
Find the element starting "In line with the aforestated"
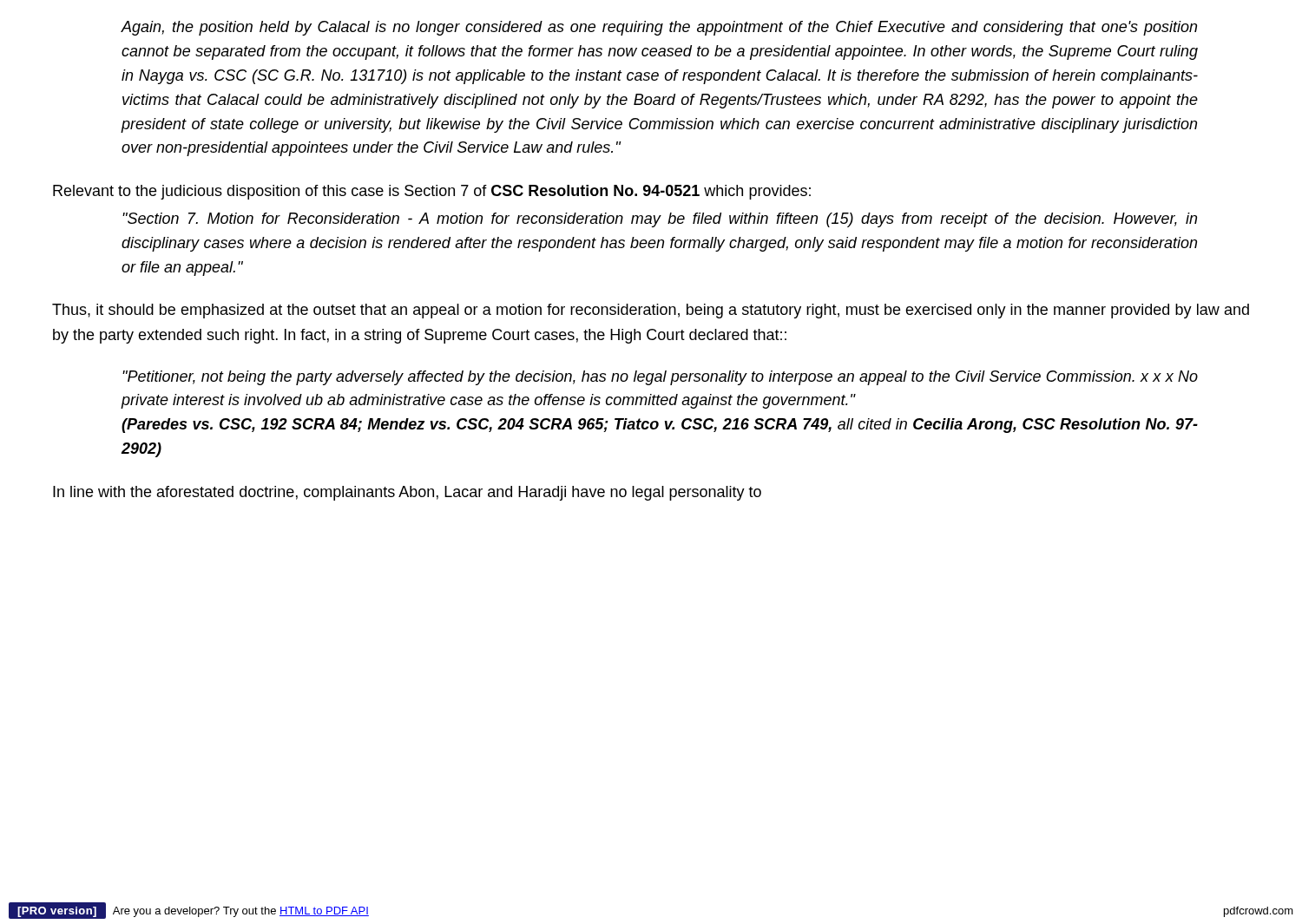407,492
